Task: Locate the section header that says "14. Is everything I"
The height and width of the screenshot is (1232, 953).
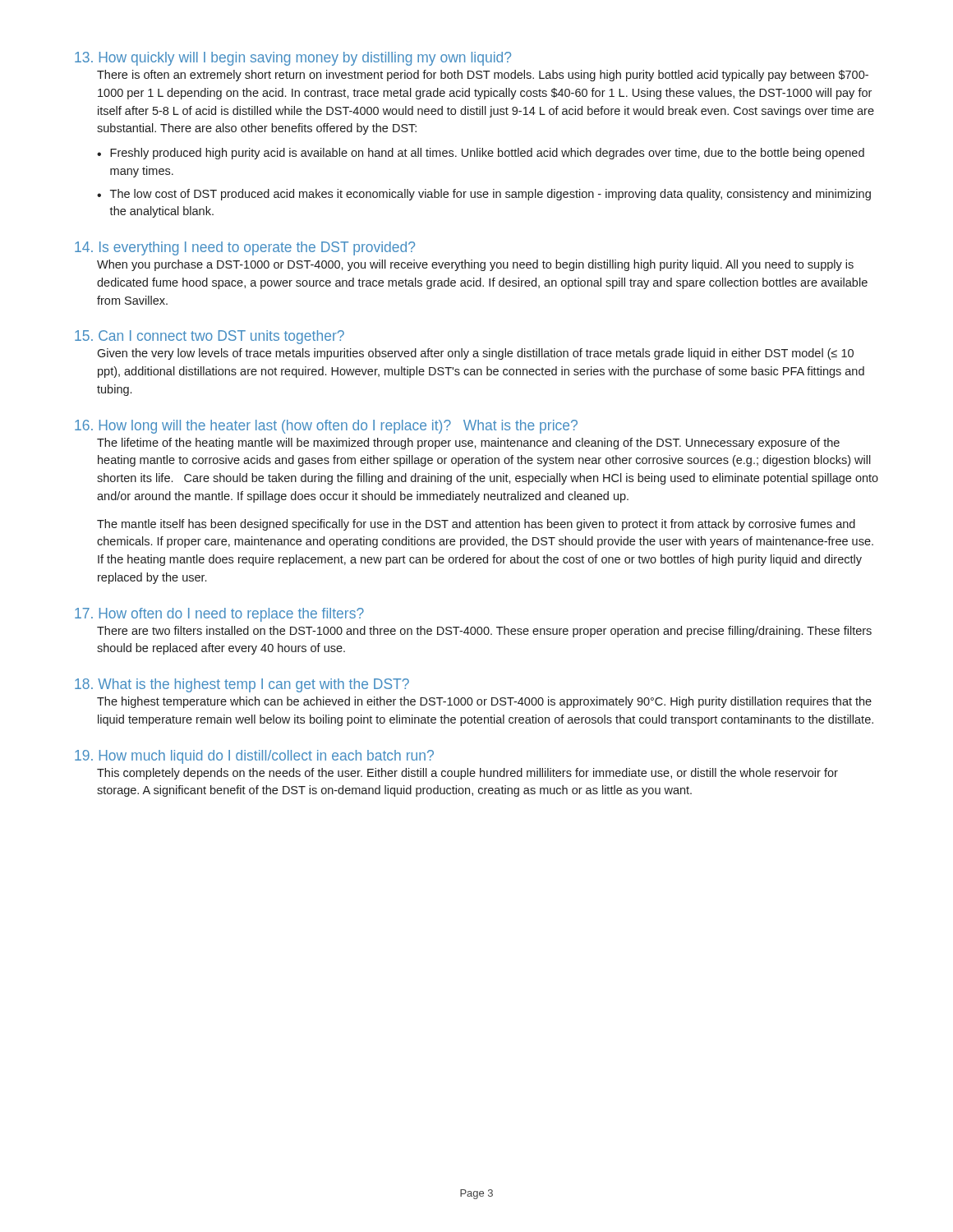Action: pyautogui.click(x=245, y=247)
